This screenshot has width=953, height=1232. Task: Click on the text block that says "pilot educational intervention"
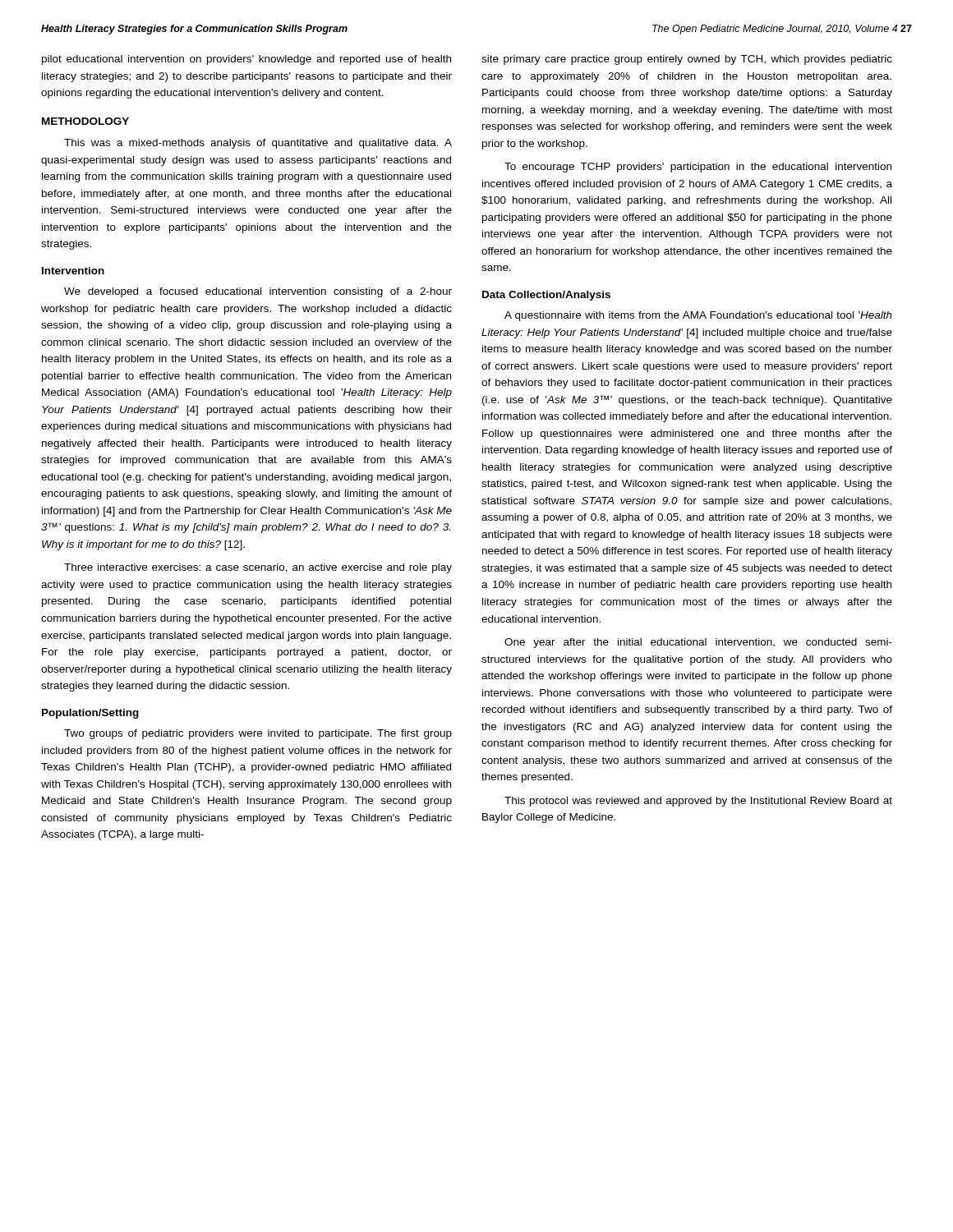[246, 76]
